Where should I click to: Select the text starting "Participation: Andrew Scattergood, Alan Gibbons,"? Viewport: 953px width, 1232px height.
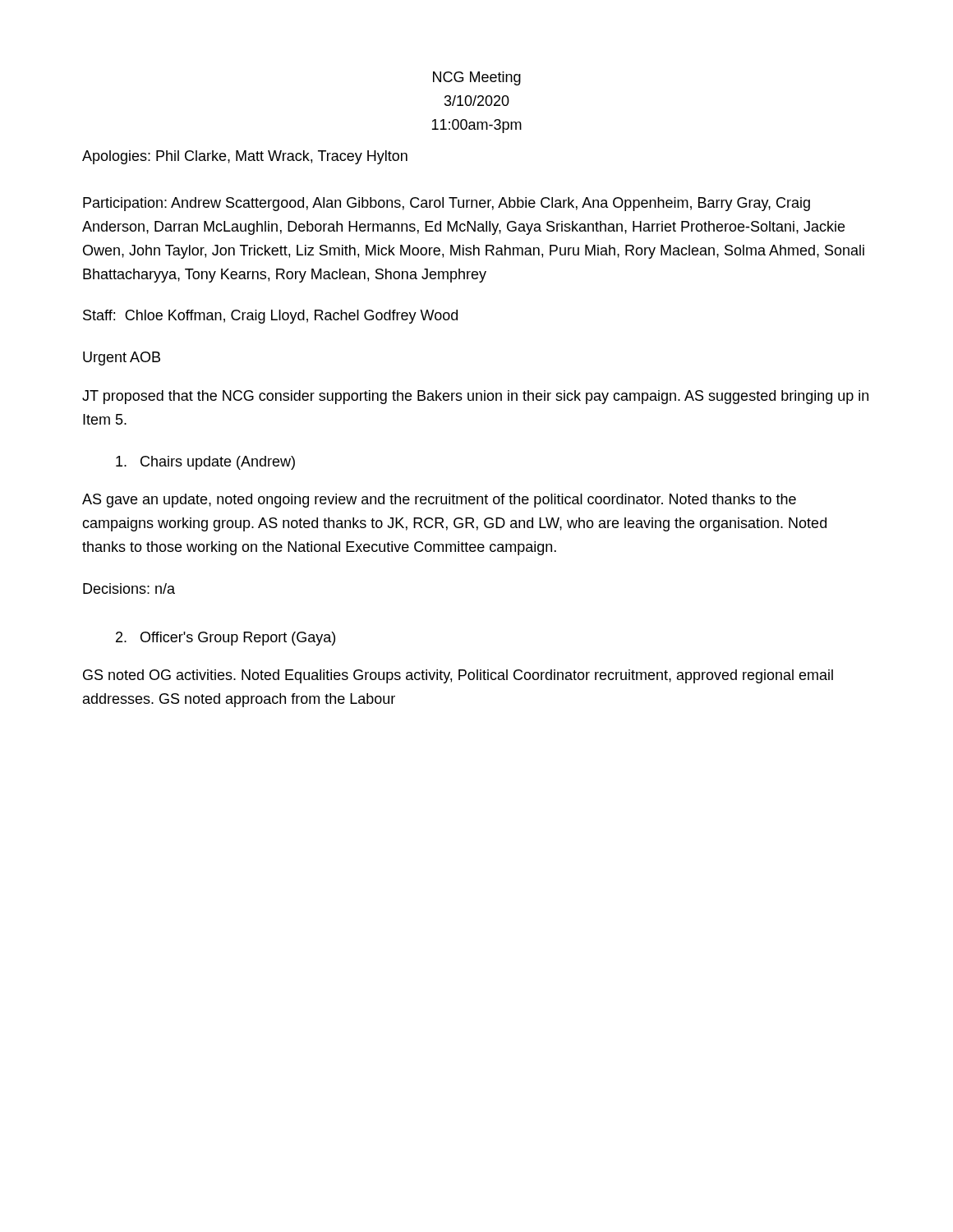pos(474,239)
